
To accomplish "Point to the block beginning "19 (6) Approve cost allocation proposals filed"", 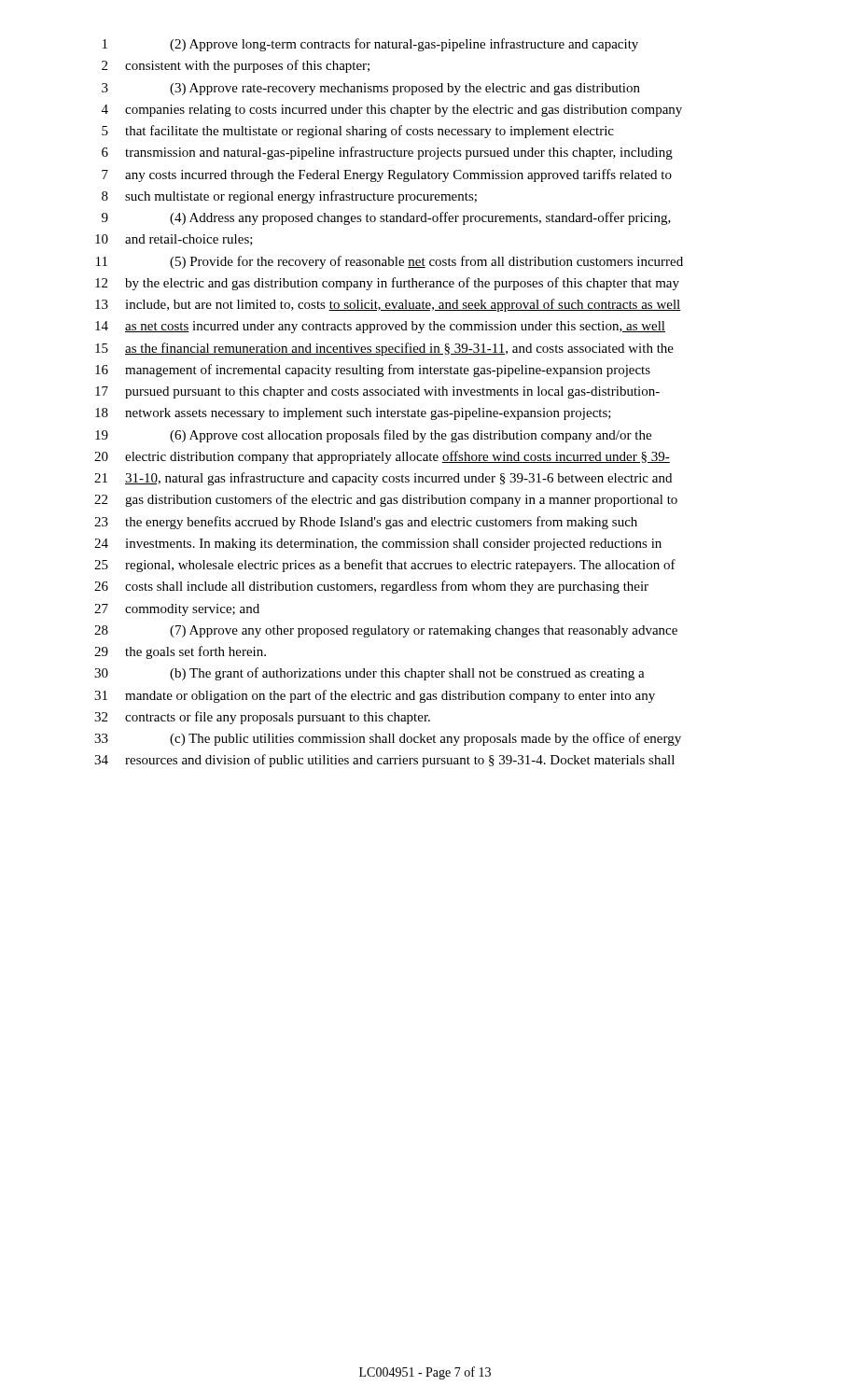I will [434, 522].
